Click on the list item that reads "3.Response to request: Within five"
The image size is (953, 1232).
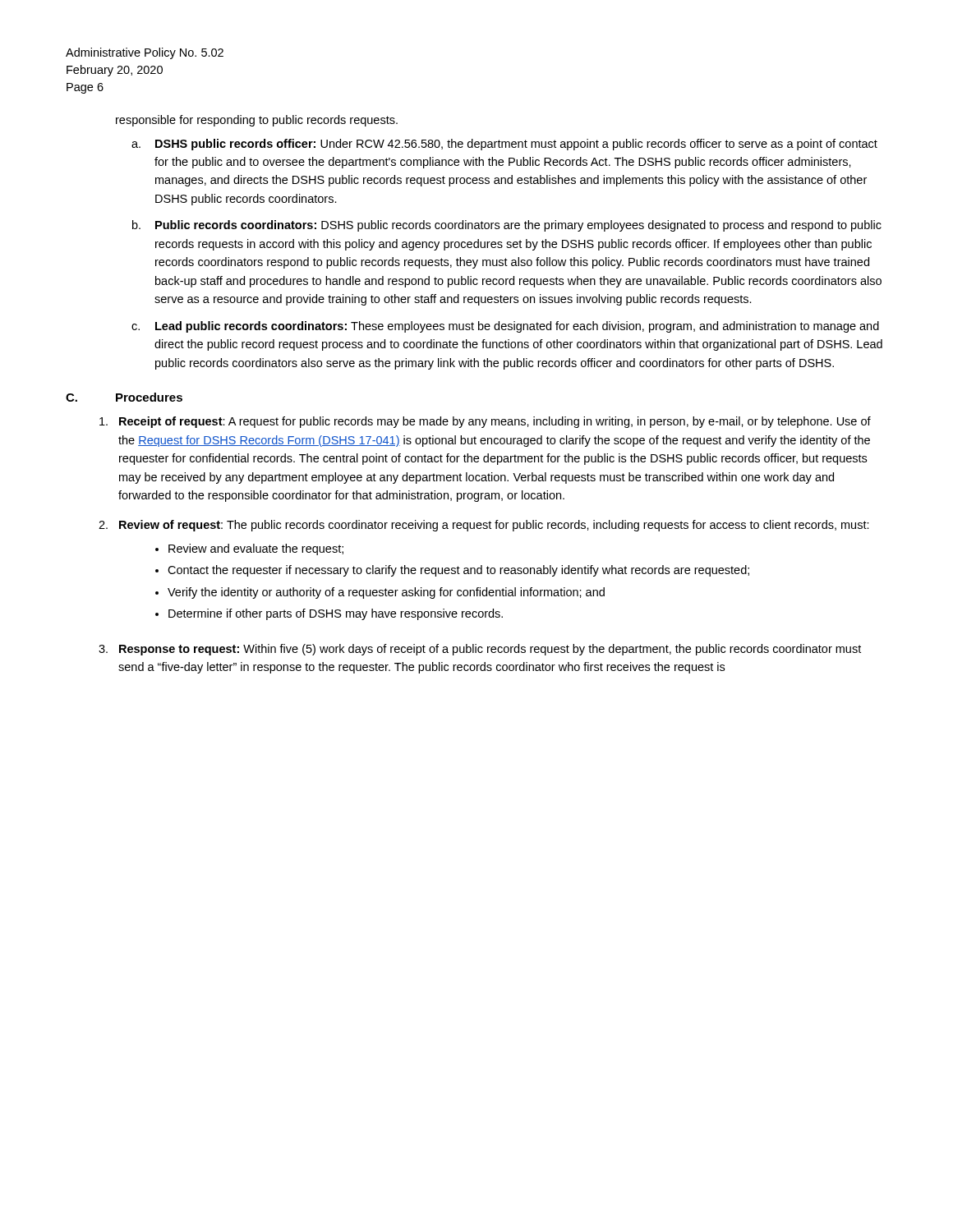pyautogui.click(x=491, y=658)
